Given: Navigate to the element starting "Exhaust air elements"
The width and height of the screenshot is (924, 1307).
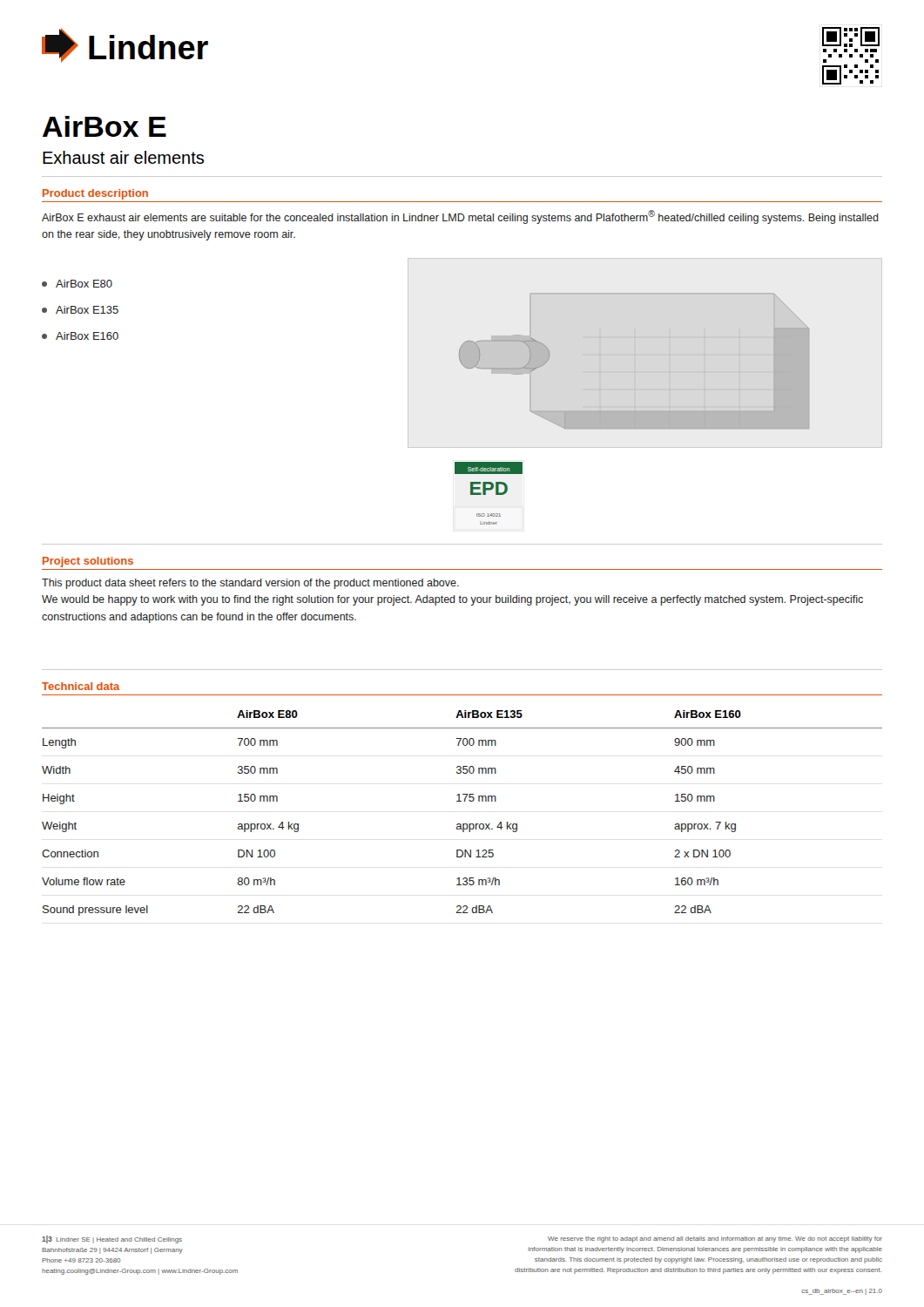Looking at the screenshot, I should (x=123, y=158).
